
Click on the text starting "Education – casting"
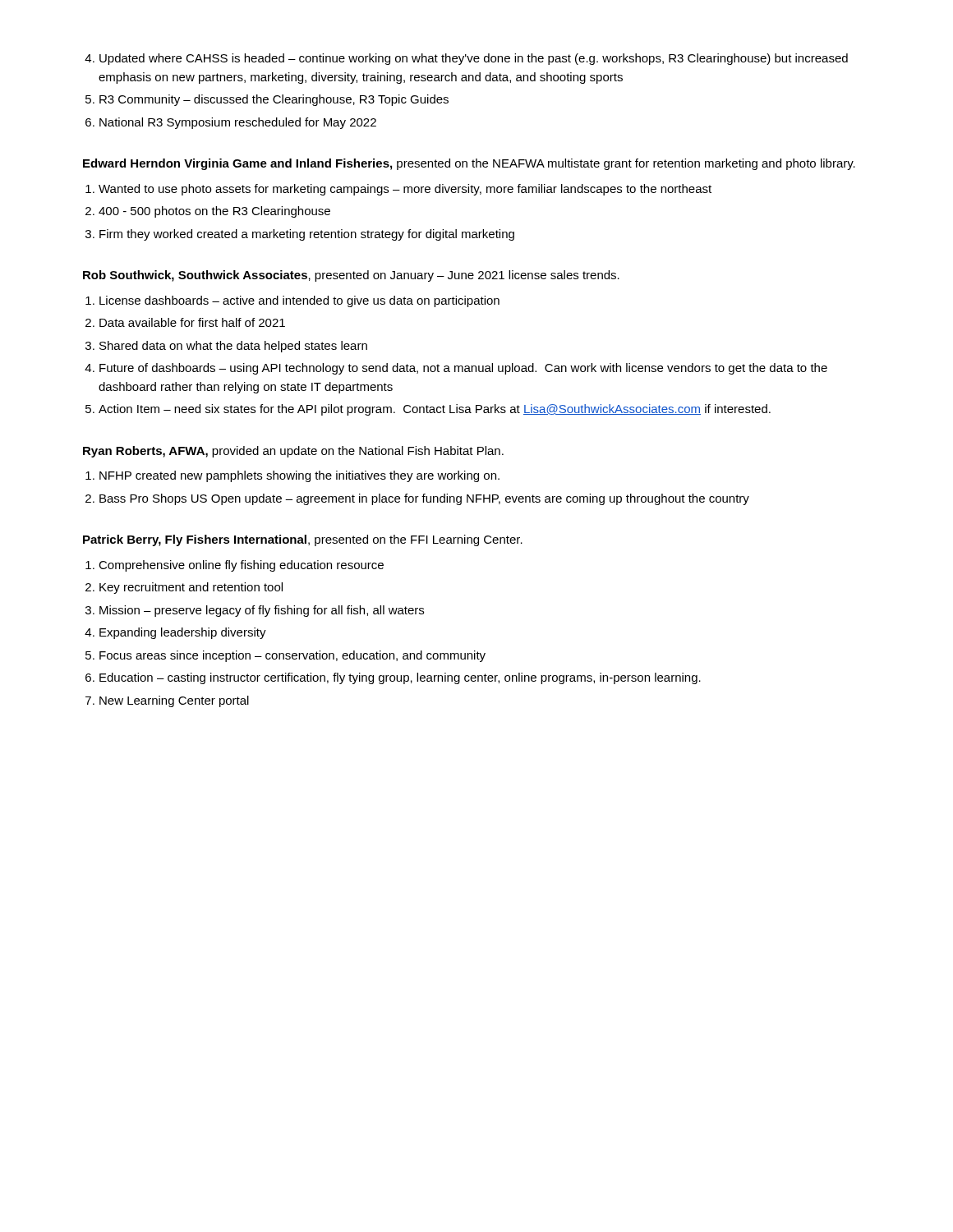pyautogui.click(x=400, y=677)
